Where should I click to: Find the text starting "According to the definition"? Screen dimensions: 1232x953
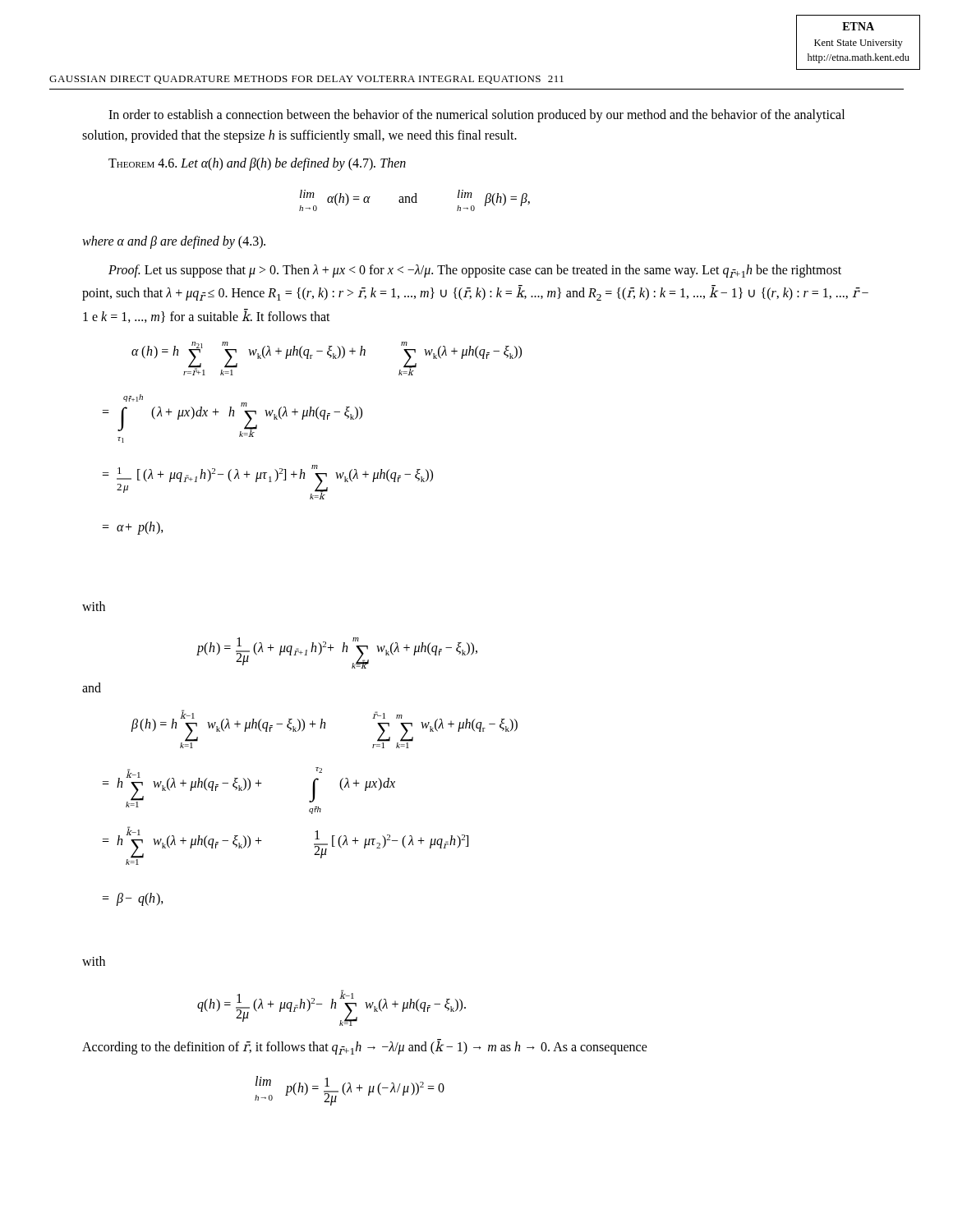pyautogui.click(x=365, y=1049)
